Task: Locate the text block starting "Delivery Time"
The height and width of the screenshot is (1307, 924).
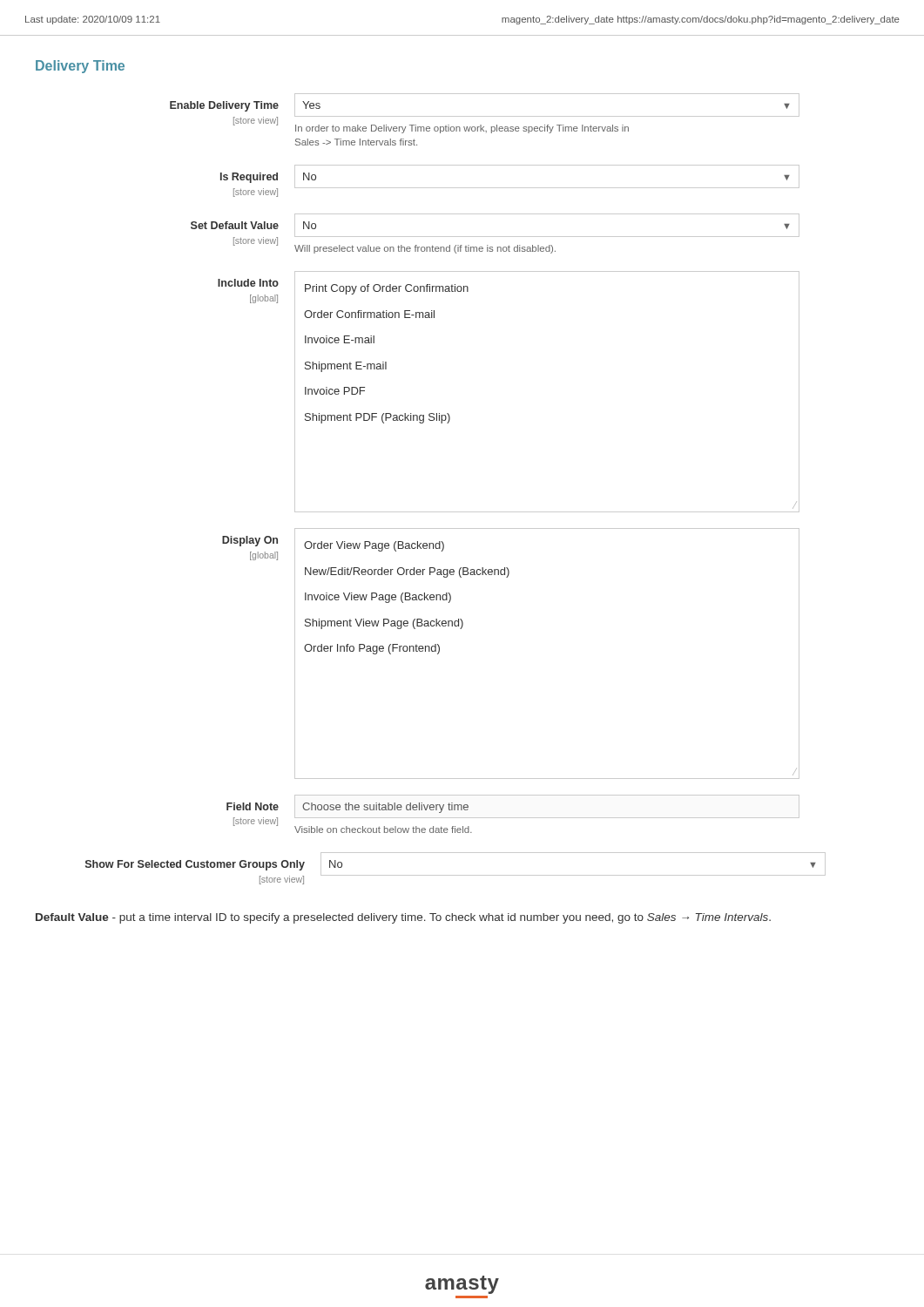Action: coord(80,66)
